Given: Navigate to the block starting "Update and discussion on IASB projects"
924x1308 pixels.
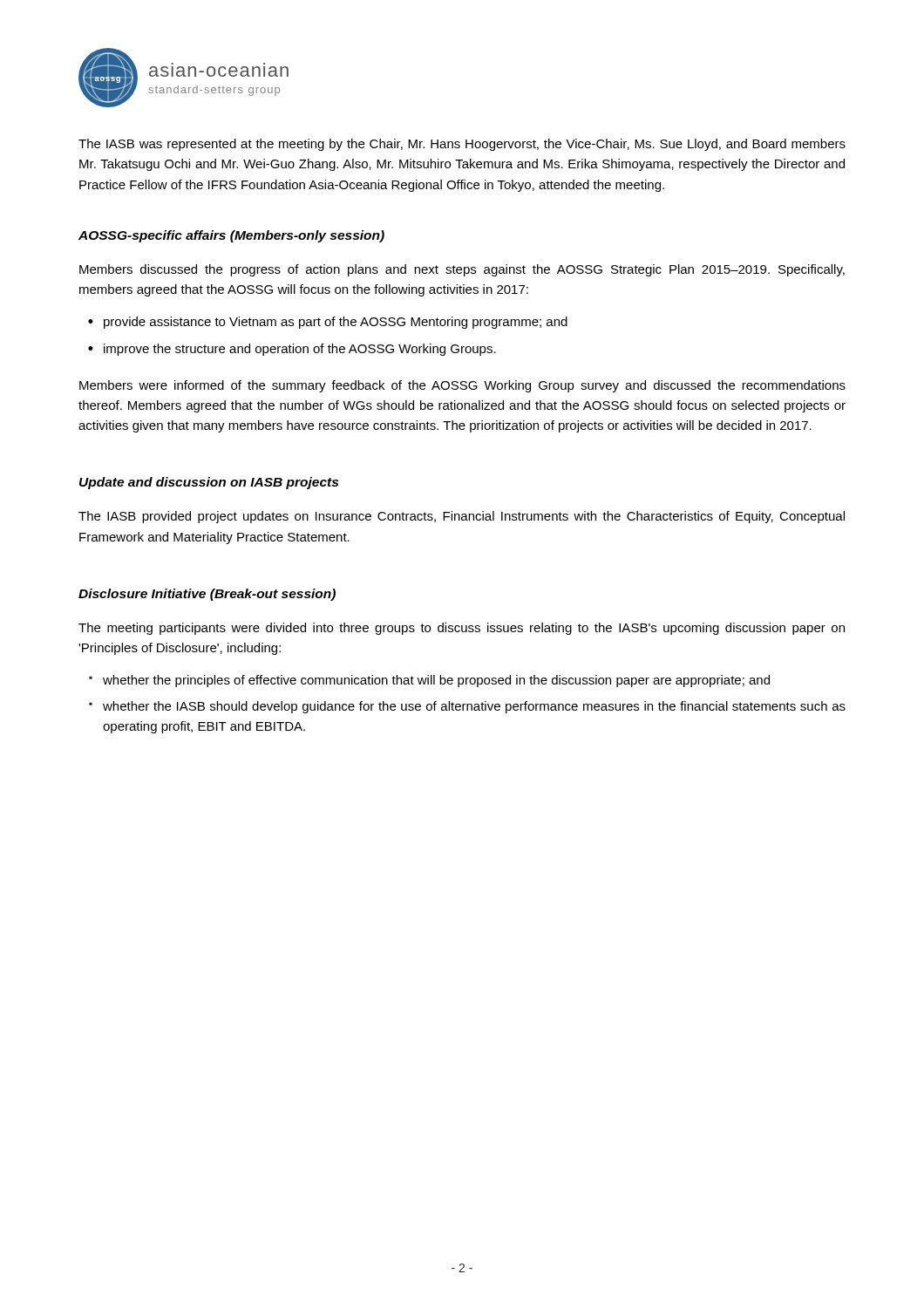Looking at the screenshot, I should coord(209,482).
